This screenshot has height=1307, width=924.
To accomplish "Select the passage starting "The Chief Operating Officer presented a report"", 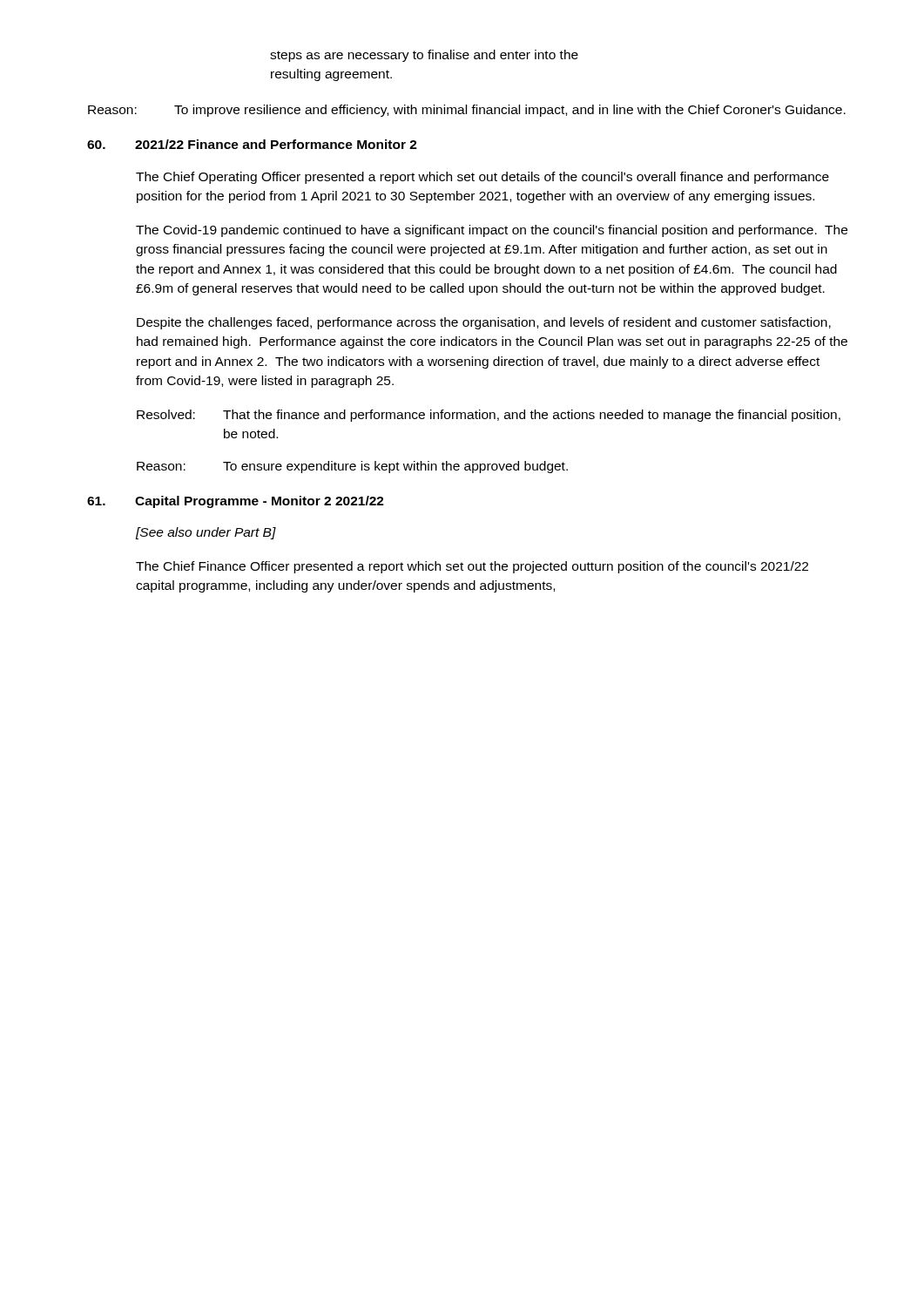I will coord(483,186).
